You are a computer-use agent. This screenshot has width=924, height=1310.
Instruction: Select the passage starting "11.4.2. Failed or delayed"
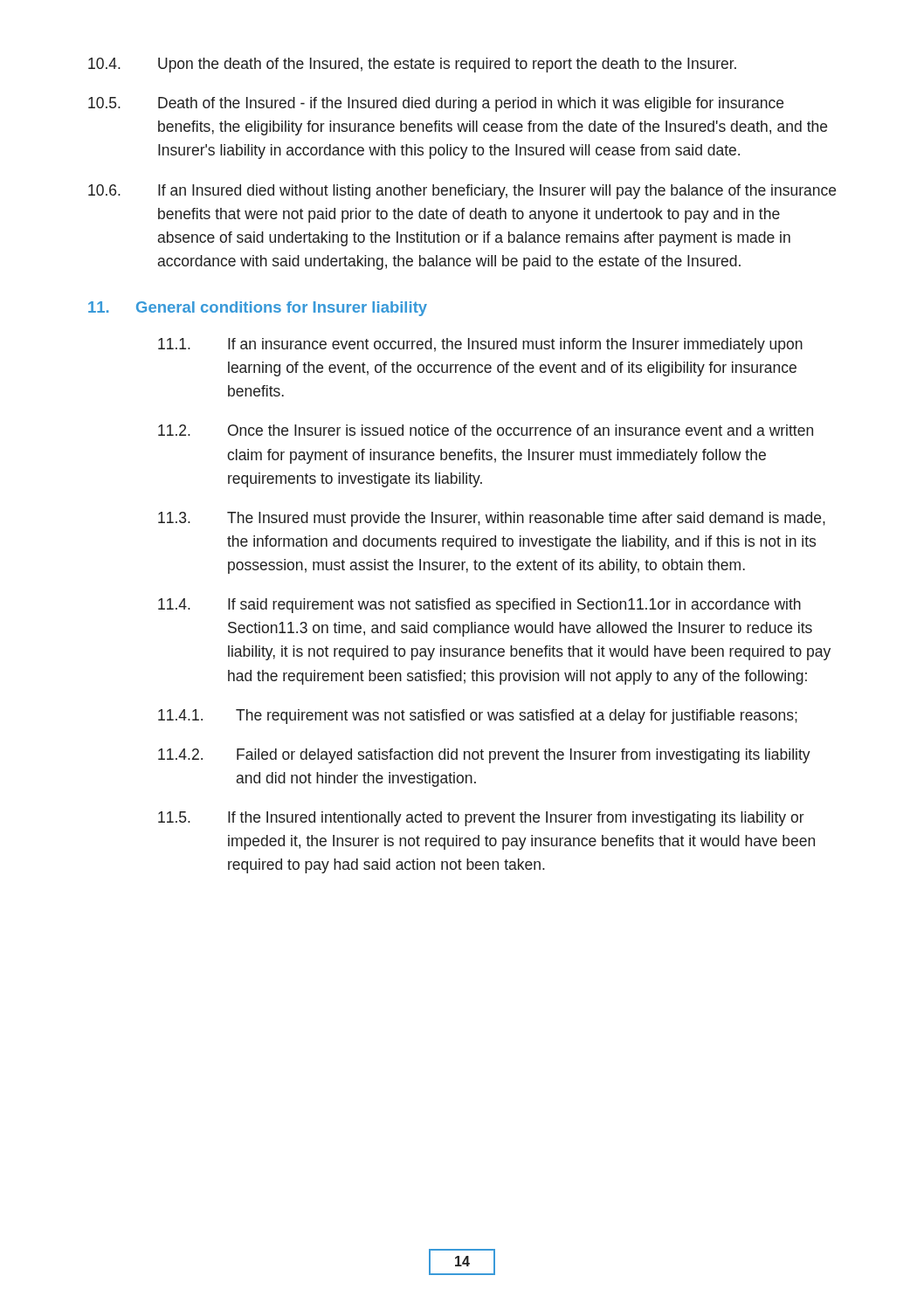(x=497, y=767)
